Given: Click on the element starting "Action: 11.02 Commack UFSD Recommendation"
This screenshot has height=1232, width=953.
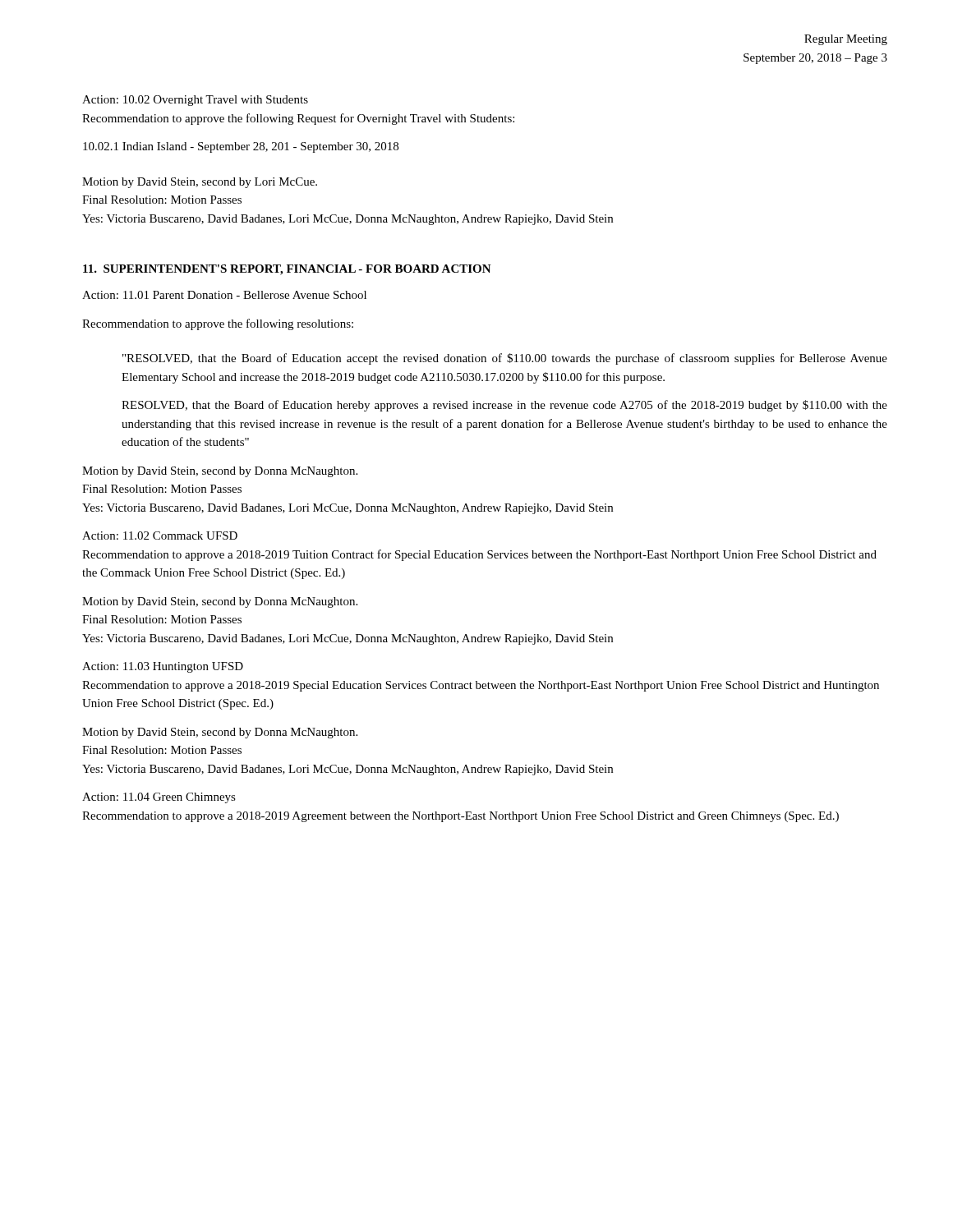Looking at the screenshot, I should pyautogui.click(x=479, y=554).
